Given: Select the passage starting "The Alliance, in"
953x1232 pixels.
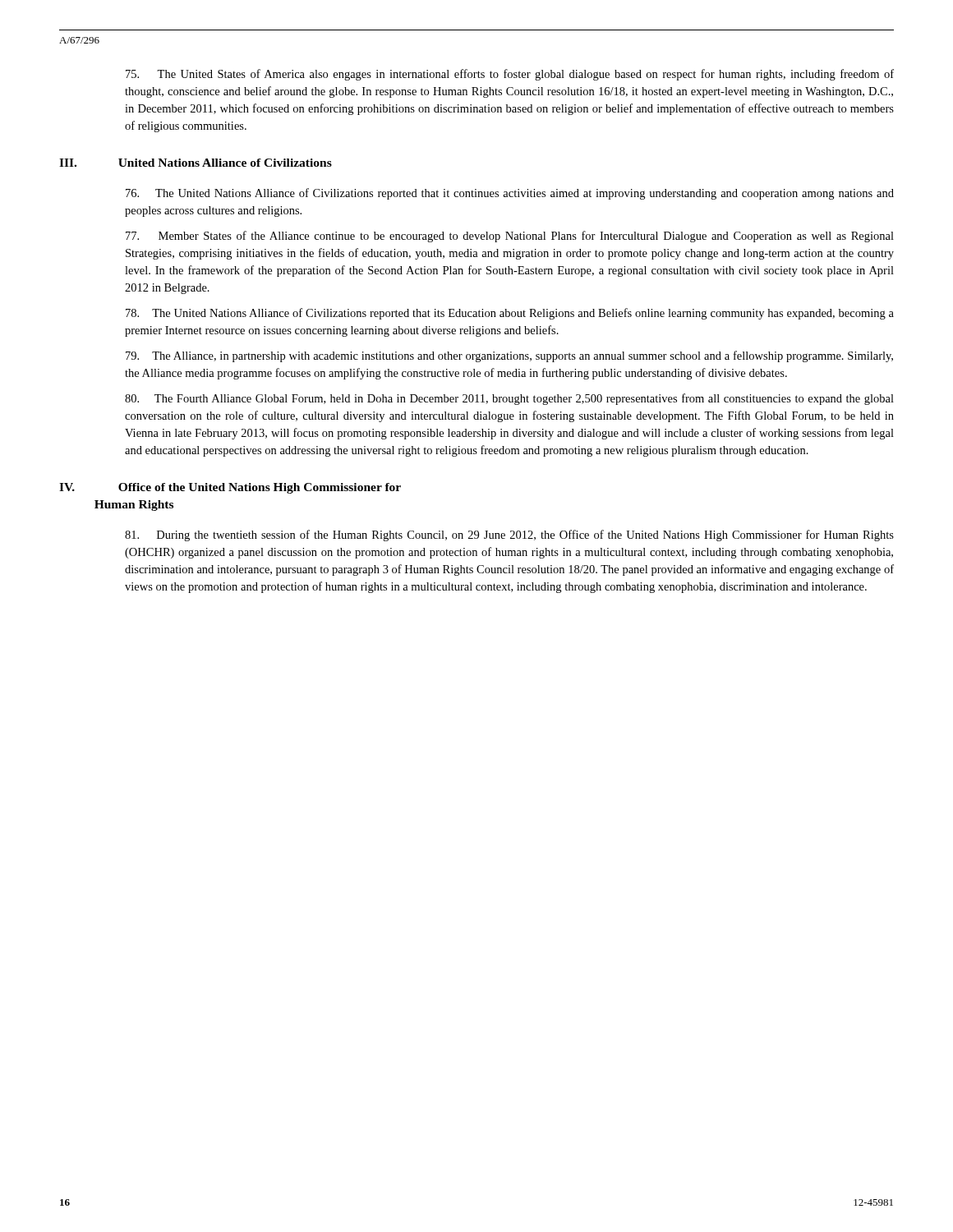Looking at the screenshot, I should [509, 364].
